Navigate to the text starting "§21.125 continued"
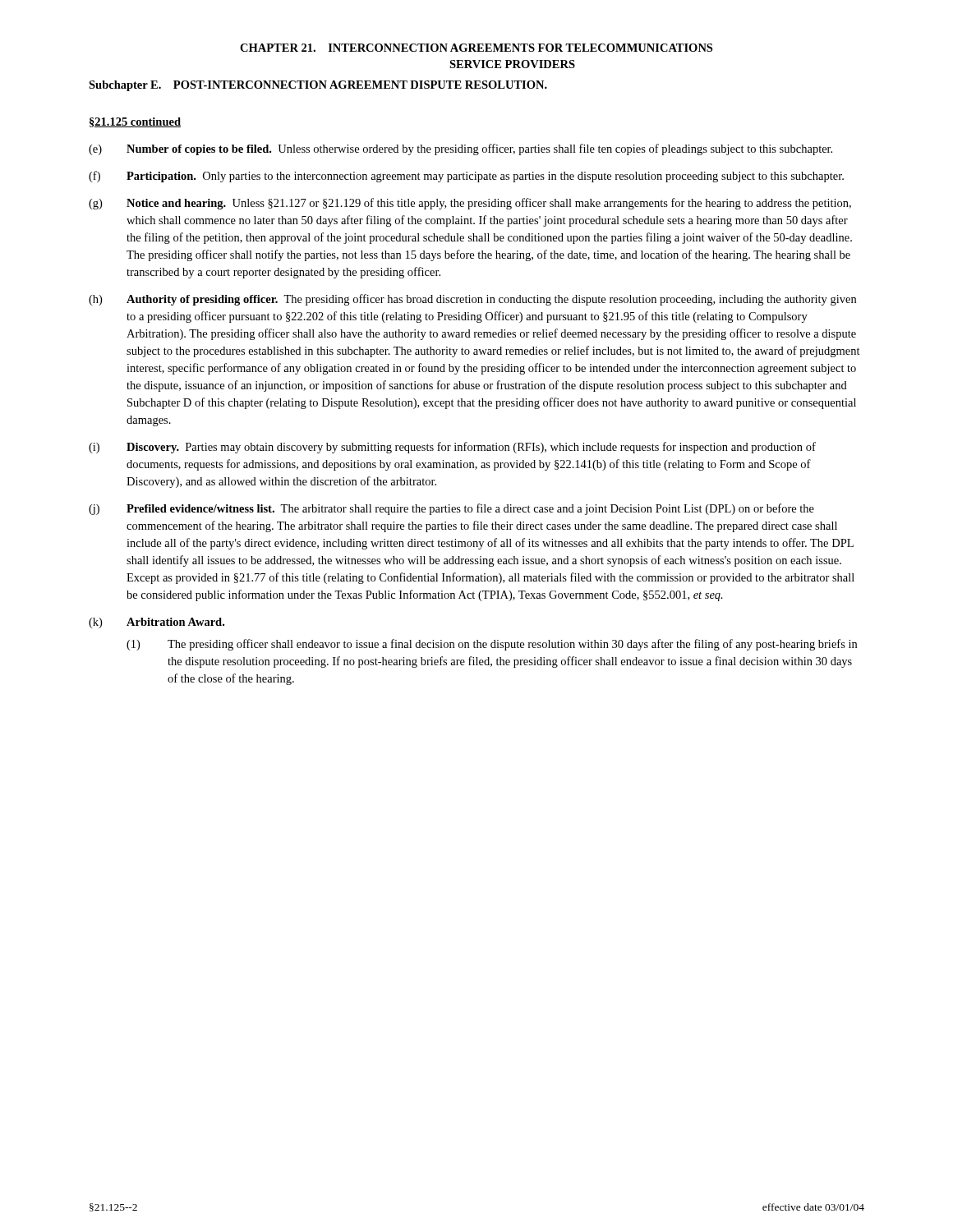 click(135, 121)
